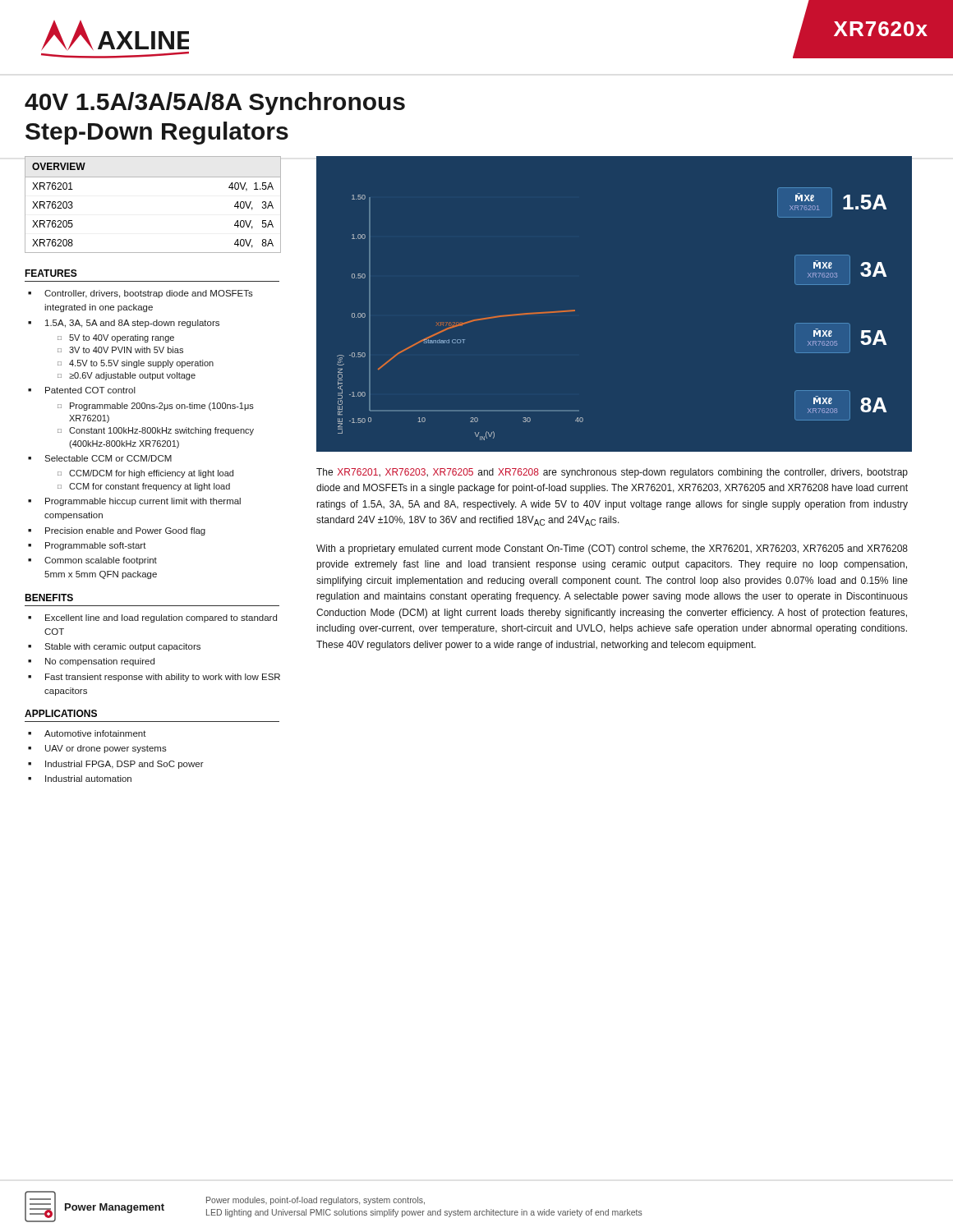Image resolution: width=953 pixels, height=1232 pixels.
Task: Point to the passage starting "Excellent line and load regulation compared to"
Action: (161, 624)
